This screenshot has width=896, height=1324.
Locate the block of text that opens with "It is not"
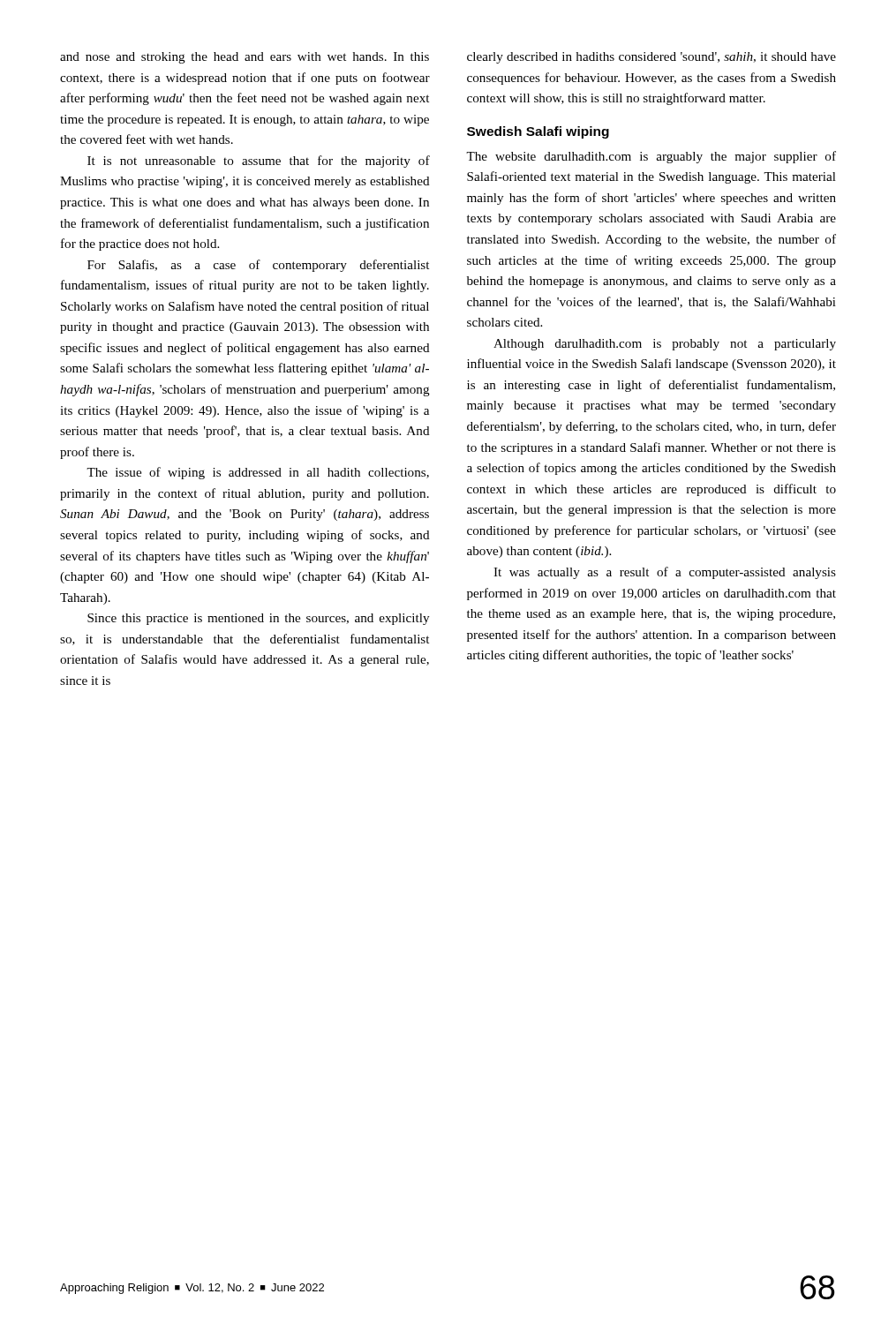(x=245, y=202)
